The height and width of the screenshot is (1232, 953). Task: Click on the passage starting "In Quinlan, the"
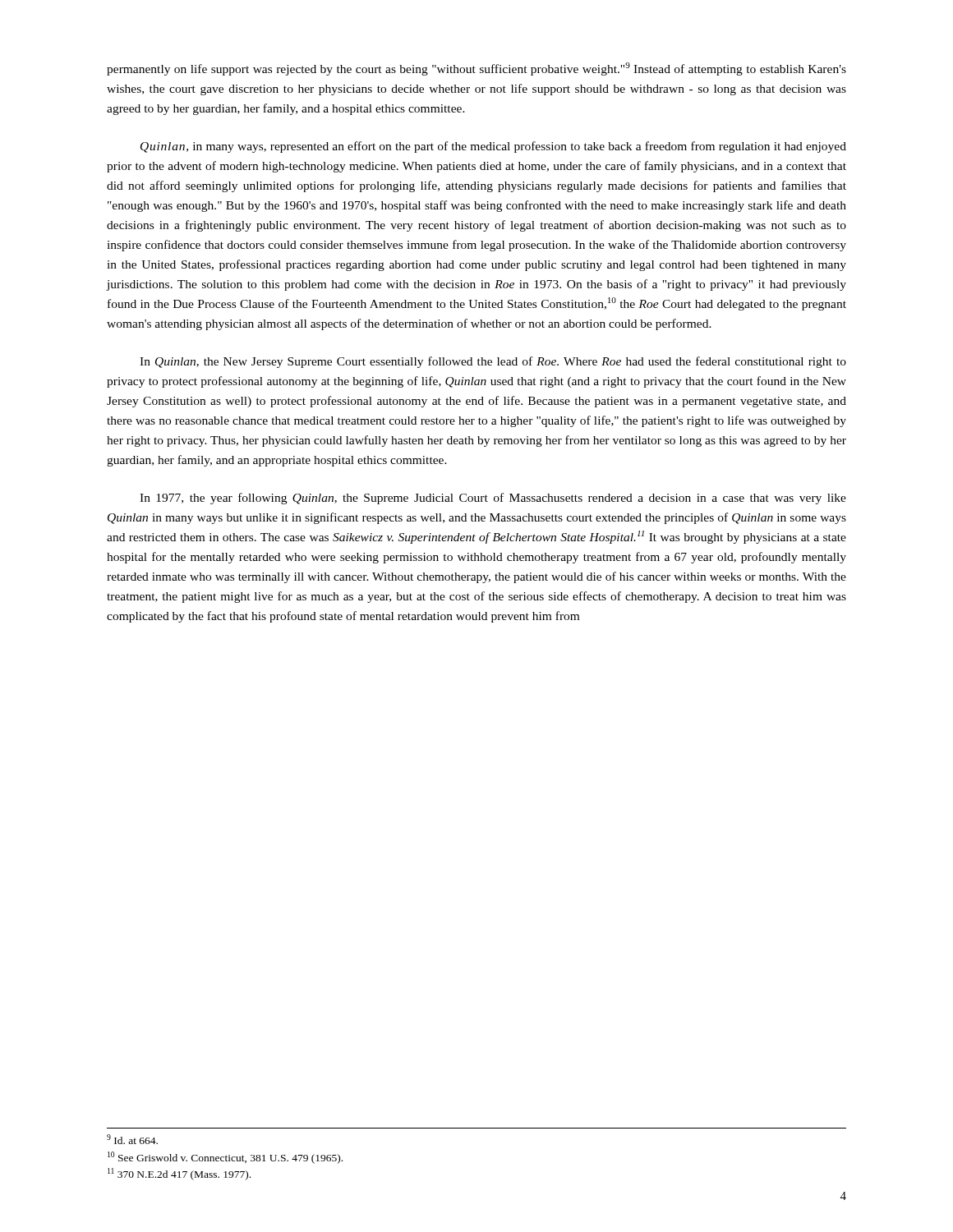click(x=476, y=411)
